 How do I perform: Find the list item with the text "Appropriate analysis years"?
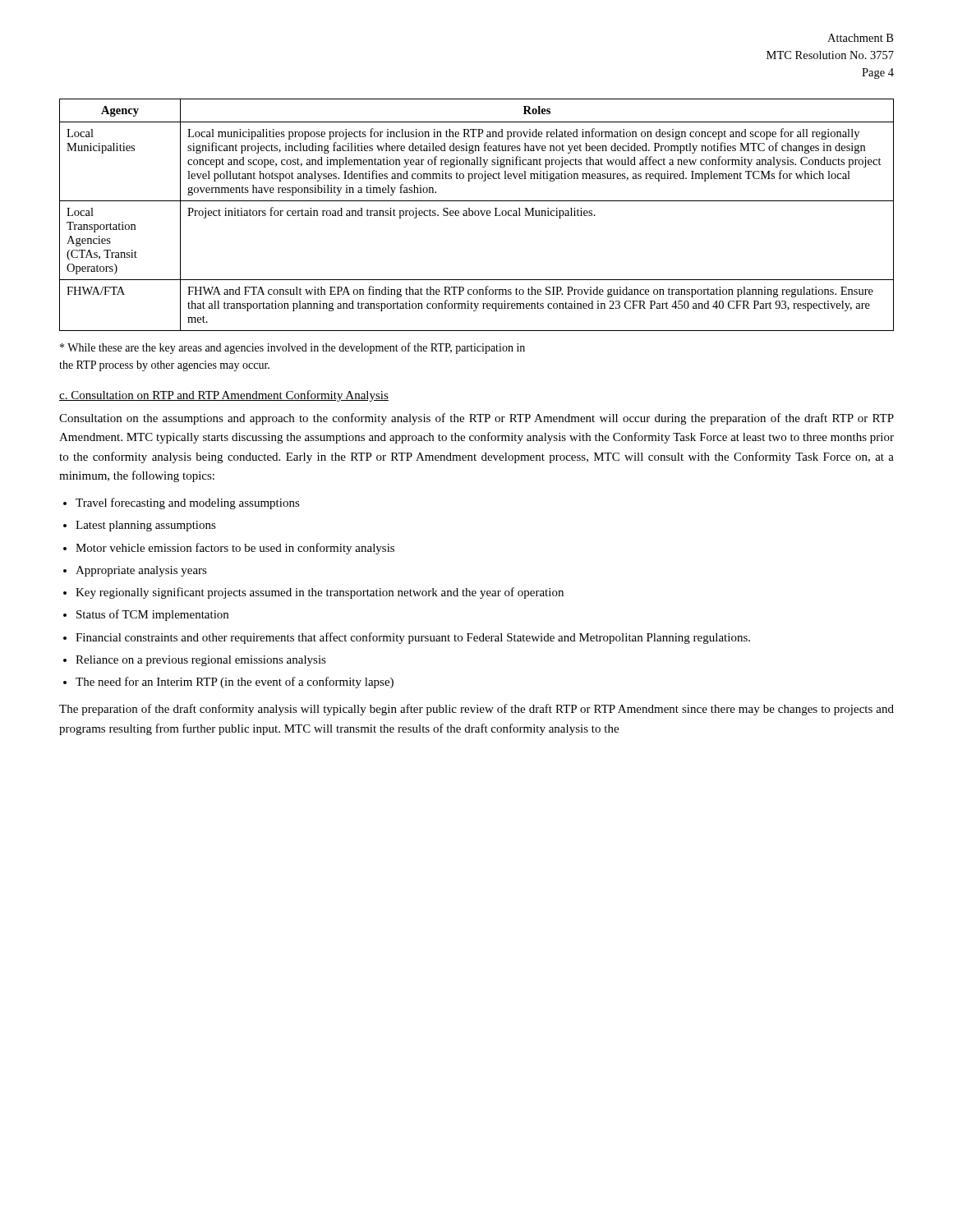pos(141,570)
